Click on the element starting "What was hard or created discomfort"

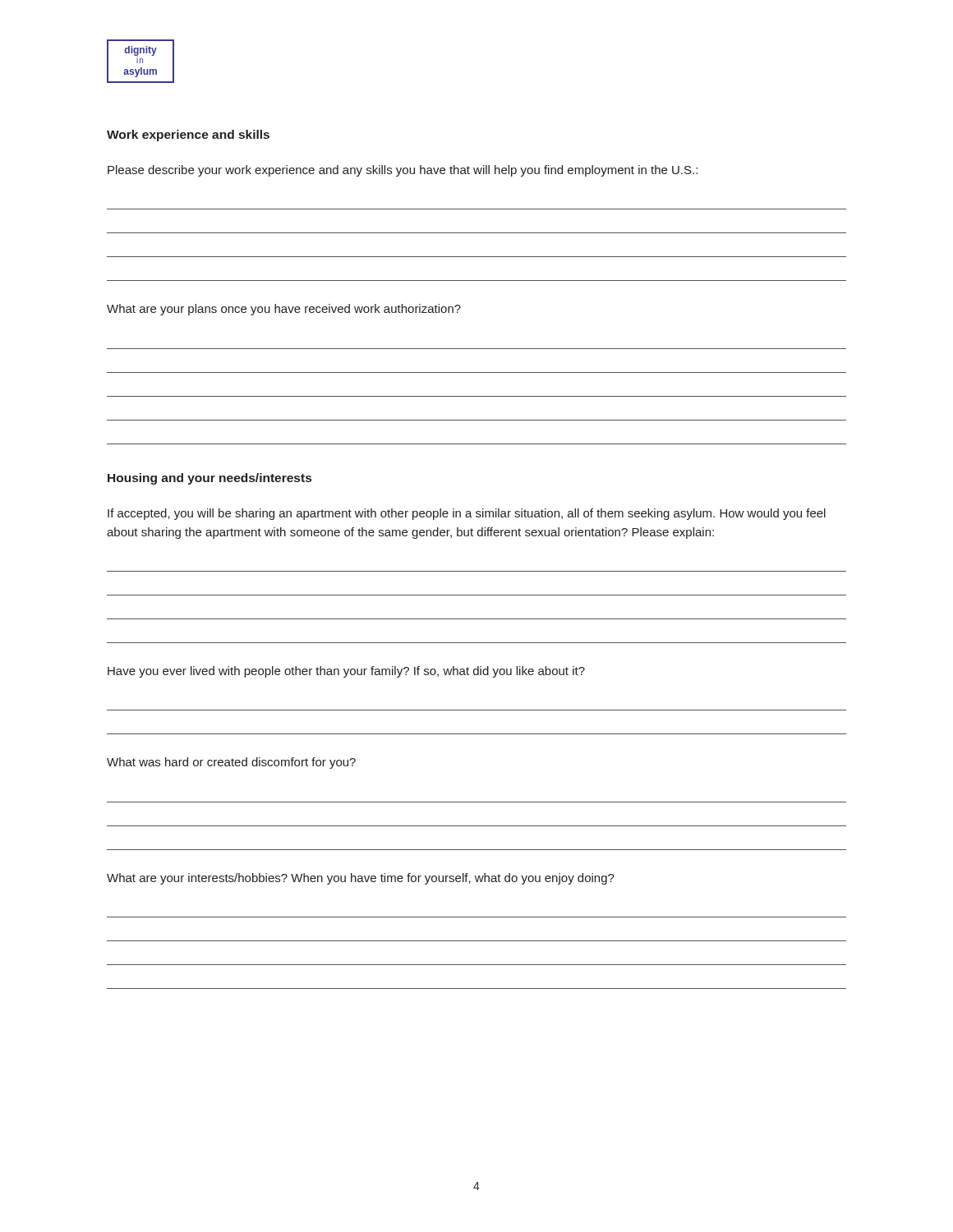coord(231,763)
